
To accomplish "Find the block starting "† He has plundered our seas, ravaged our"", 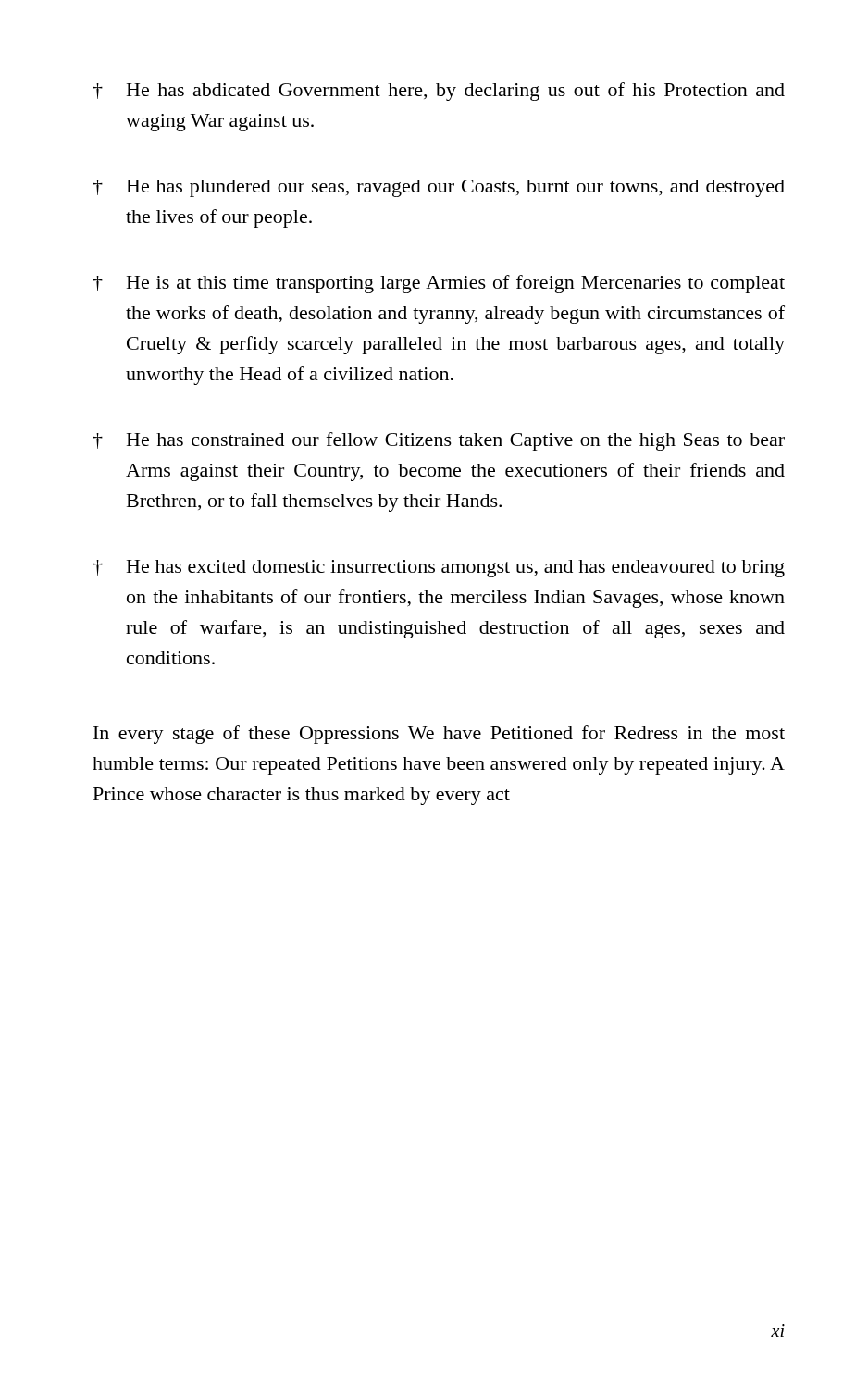I will 439,201.
